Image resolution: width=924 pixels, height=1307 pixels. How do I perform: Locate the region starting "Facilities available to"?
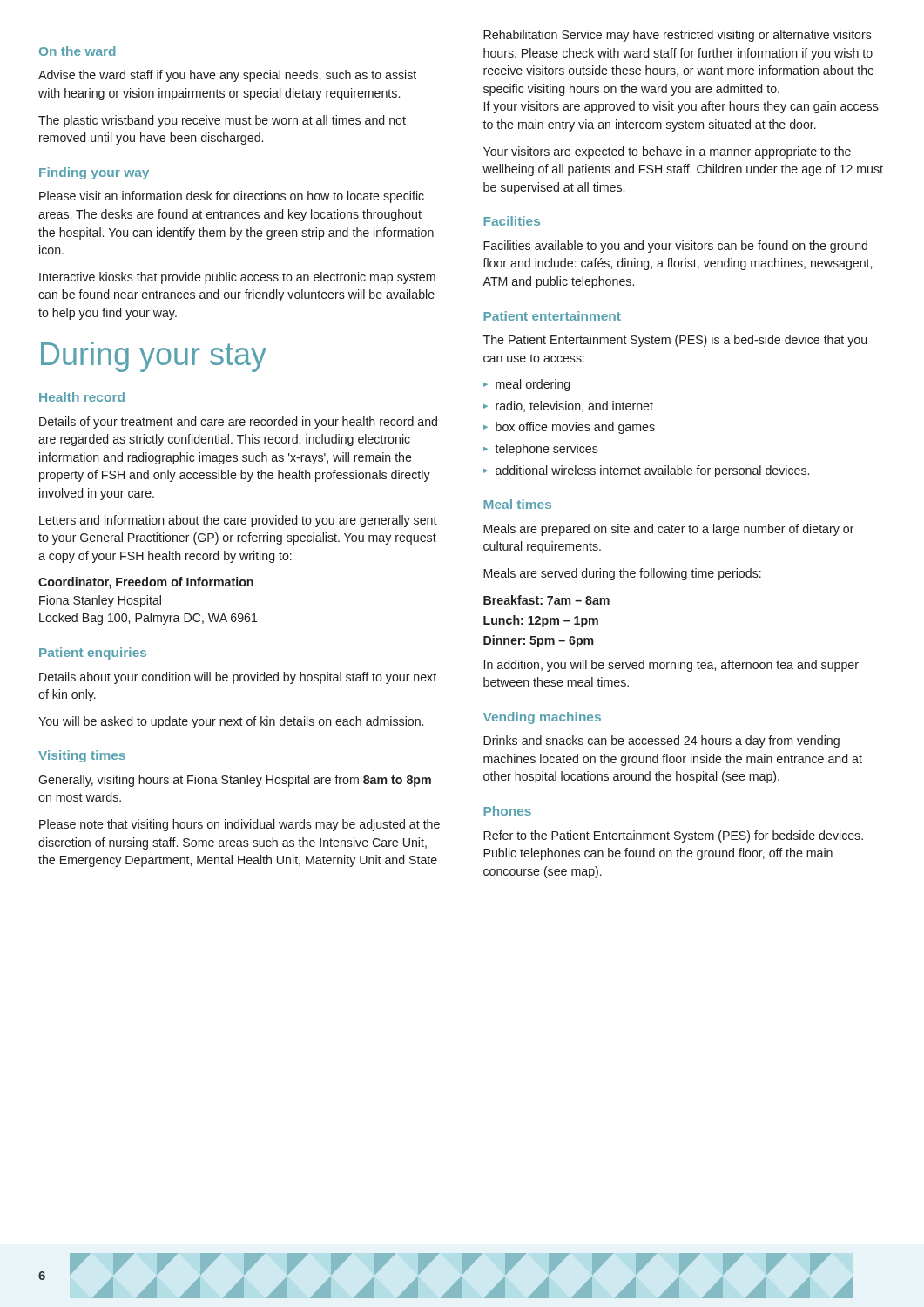coord(684,264)
